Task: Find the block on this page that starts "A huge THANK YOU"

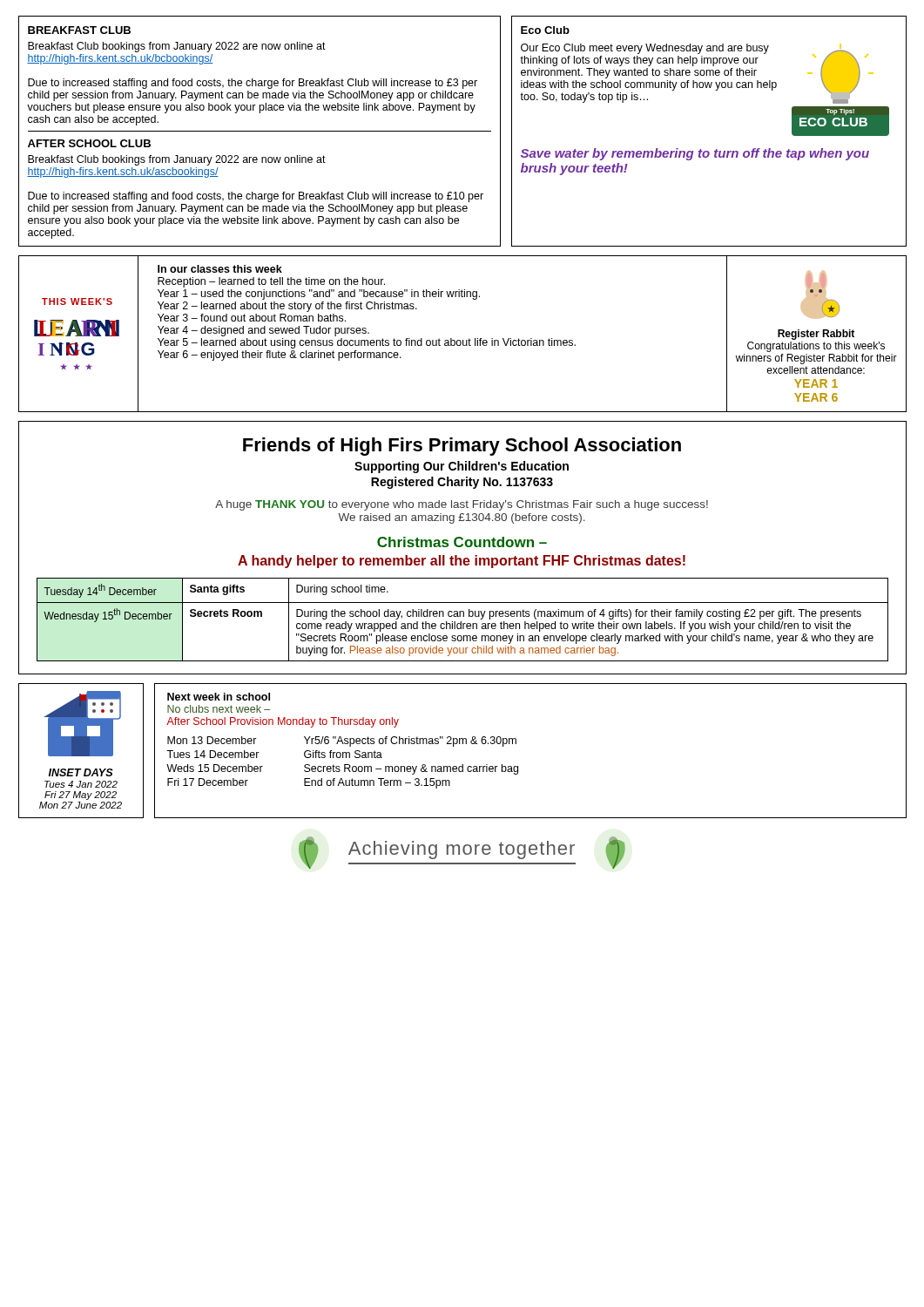Action: 462,511
